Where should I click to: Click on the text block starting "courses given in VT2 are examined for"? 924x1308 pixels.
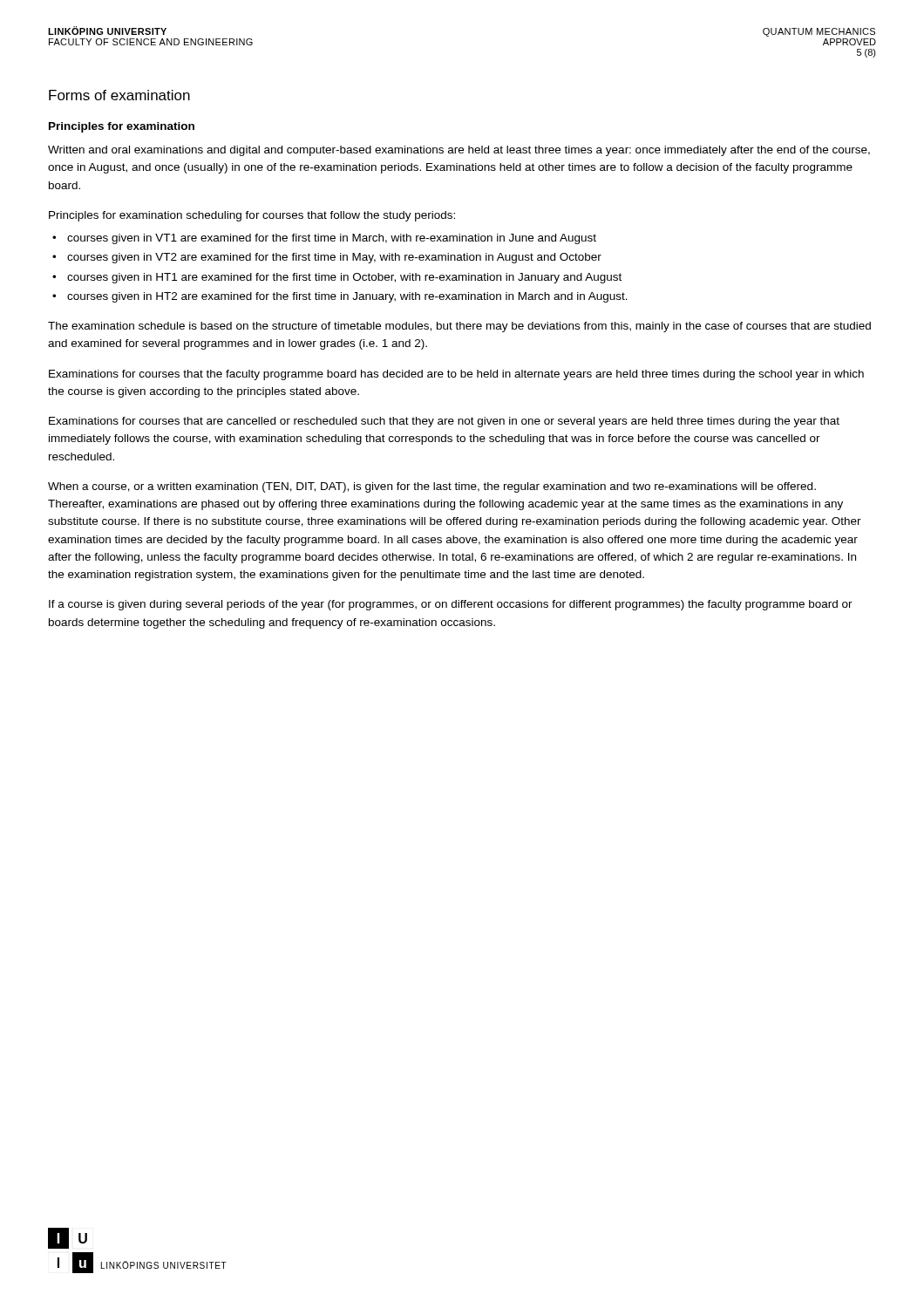point(334,257)
